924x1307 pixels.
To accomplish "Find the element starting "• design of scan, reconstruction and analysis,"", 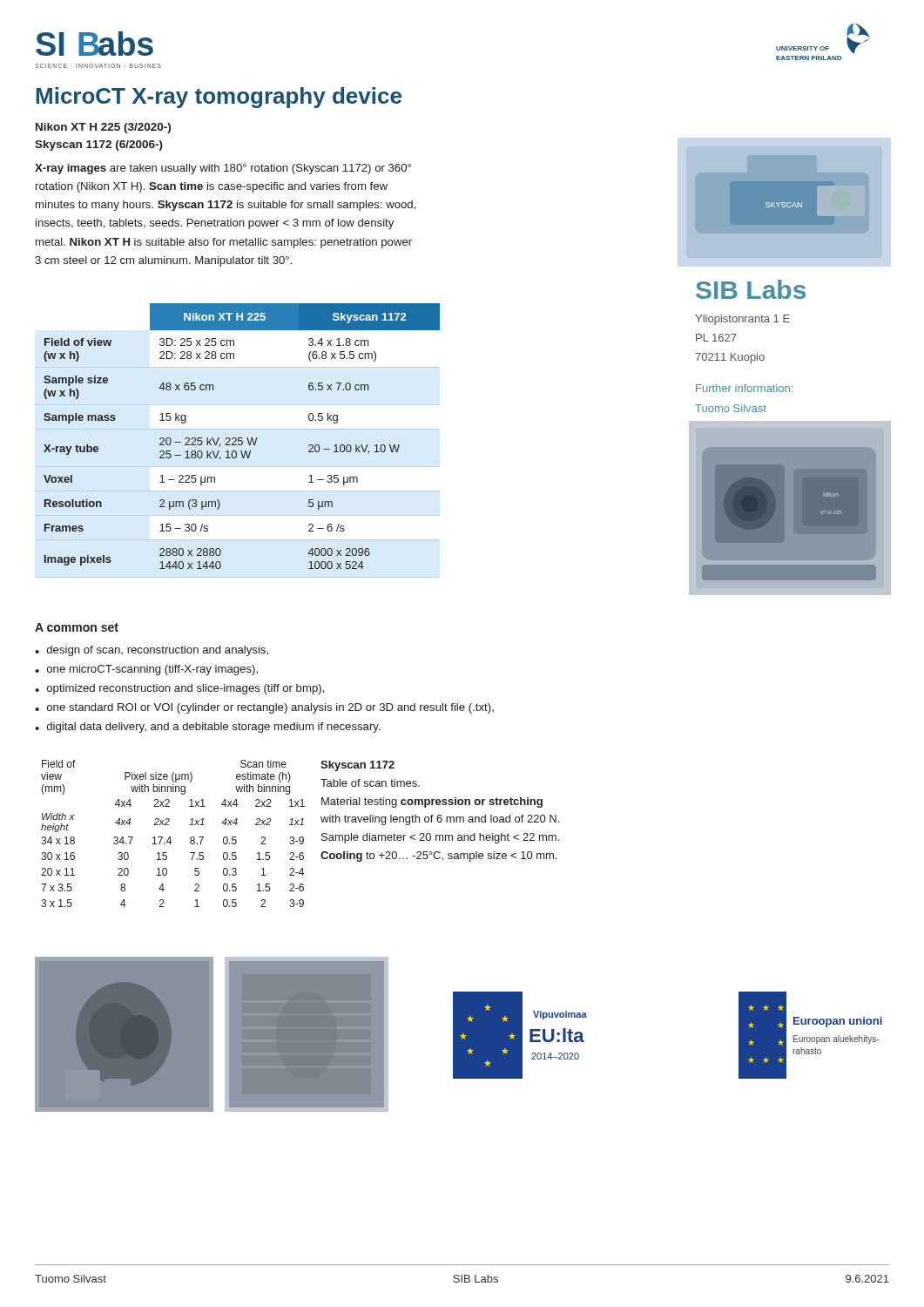I will tap(152, 651).
